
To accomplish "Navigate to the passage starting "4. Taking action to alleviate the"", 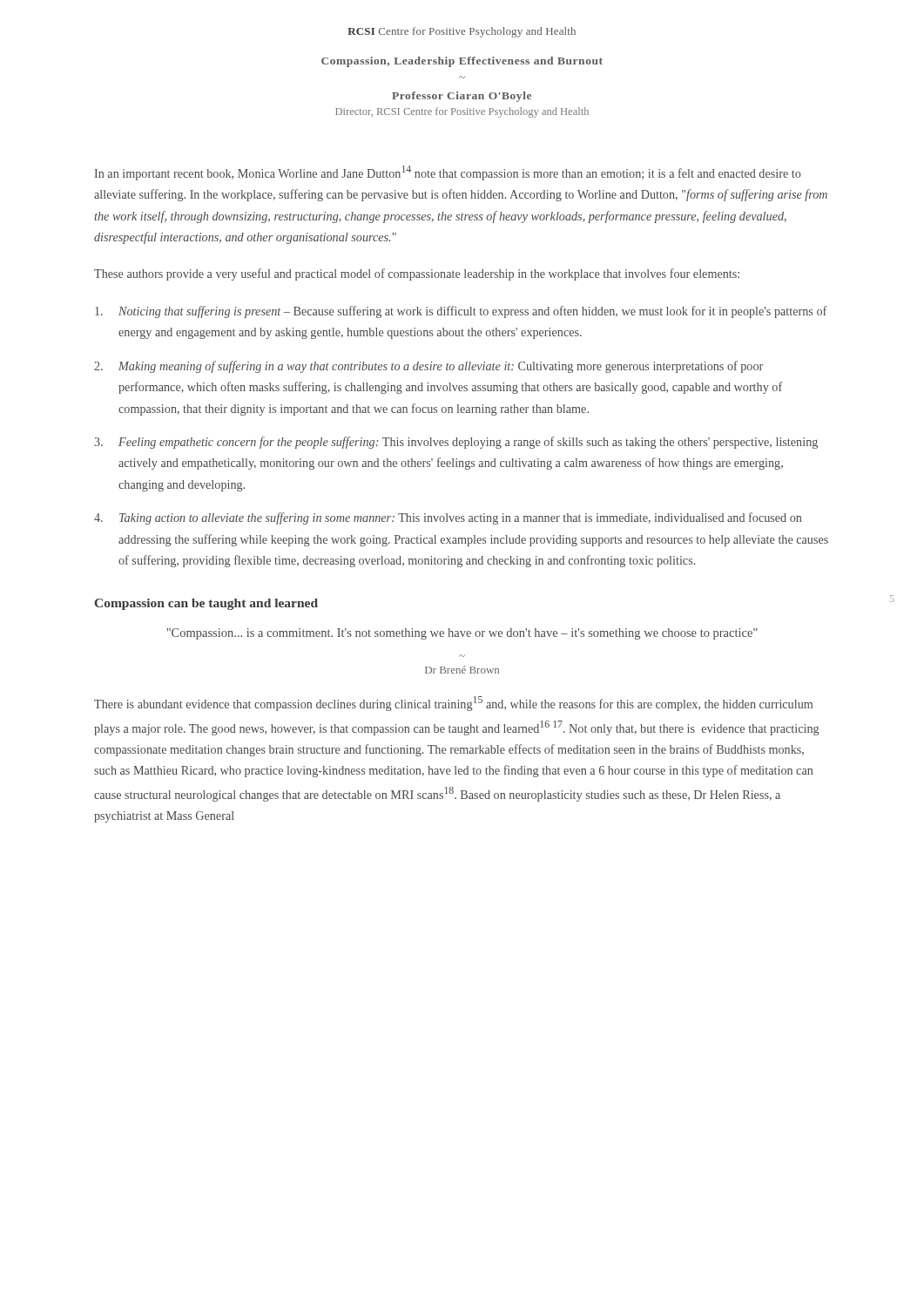I will tap(462, 539).
